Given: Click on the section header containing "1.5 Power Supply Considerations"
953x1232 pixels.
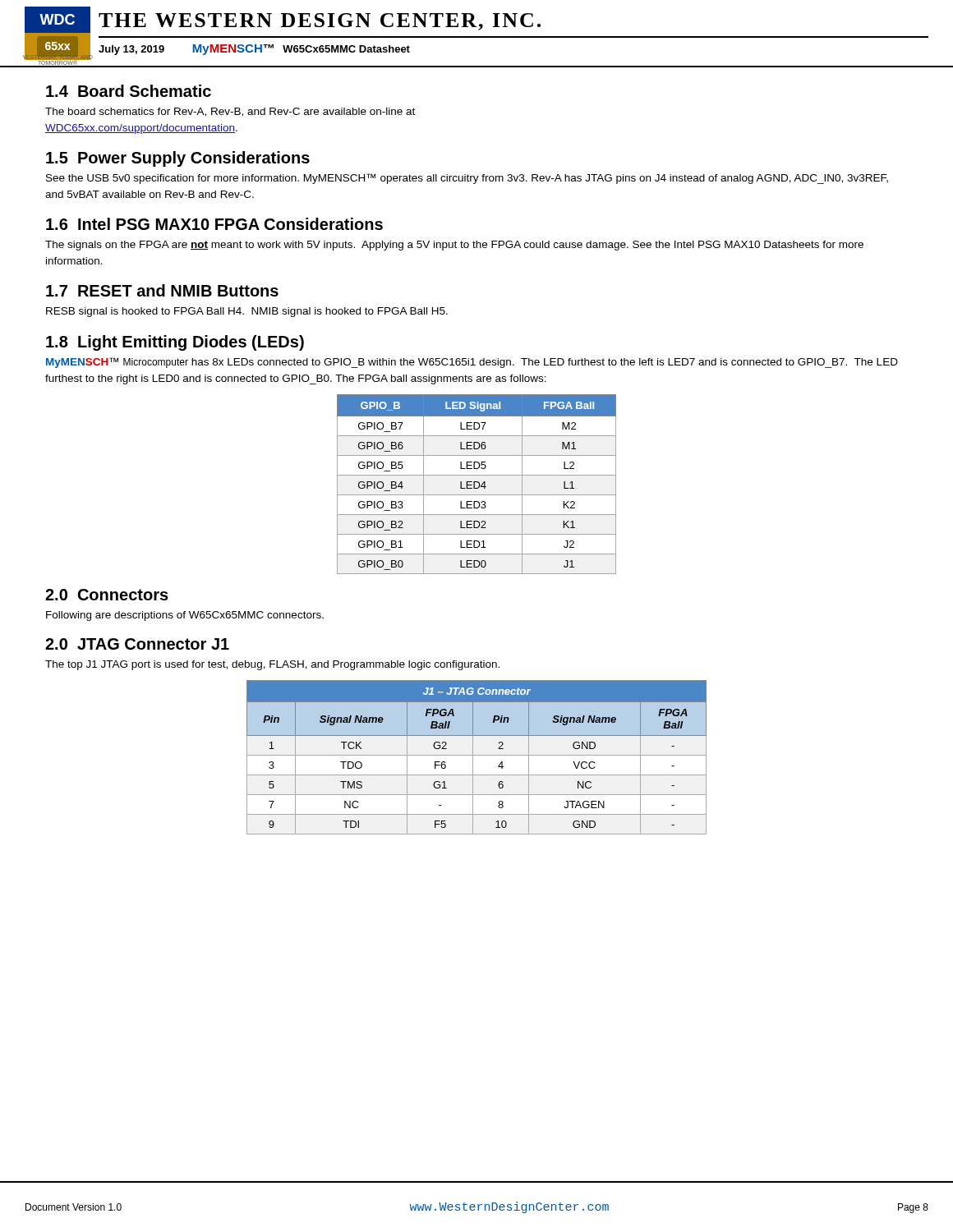Looking at the screenshot, I should click(x=178, y=158).
